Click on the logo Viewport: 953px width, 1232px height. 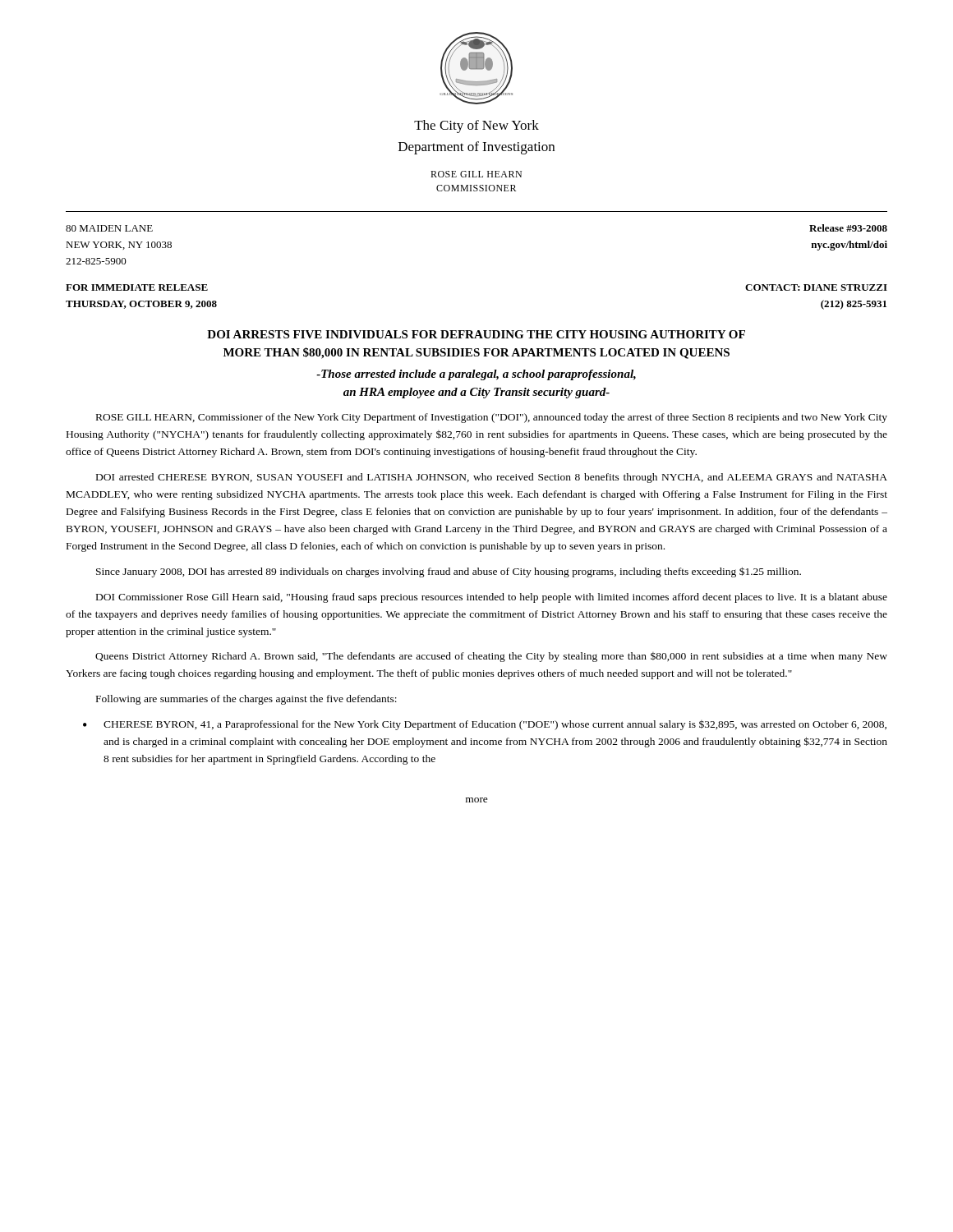click(476, 54)
